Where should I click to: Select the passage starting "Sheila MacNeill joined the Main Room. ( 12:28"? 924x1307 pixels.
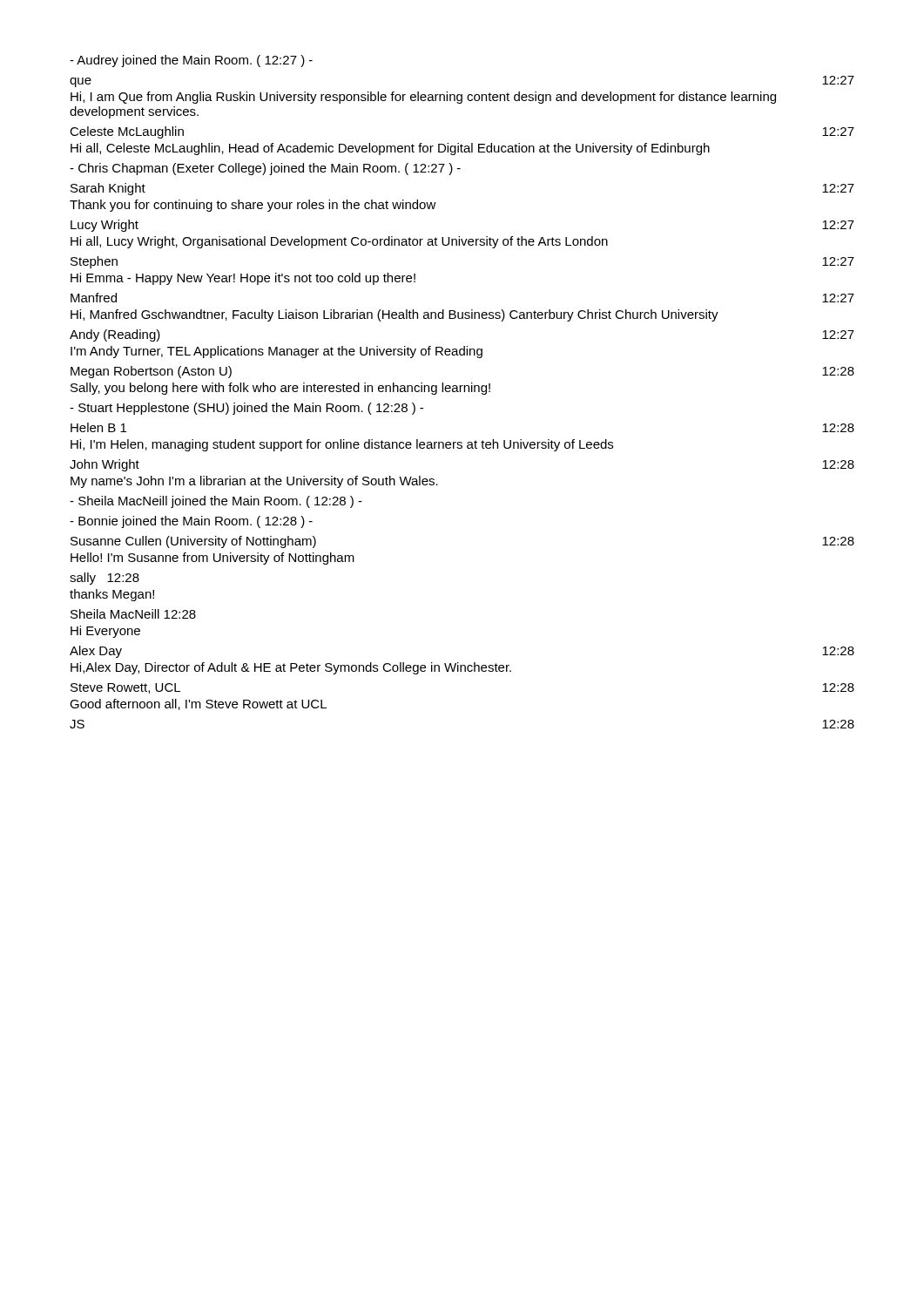pyautogui.click(x=216, y=501)
